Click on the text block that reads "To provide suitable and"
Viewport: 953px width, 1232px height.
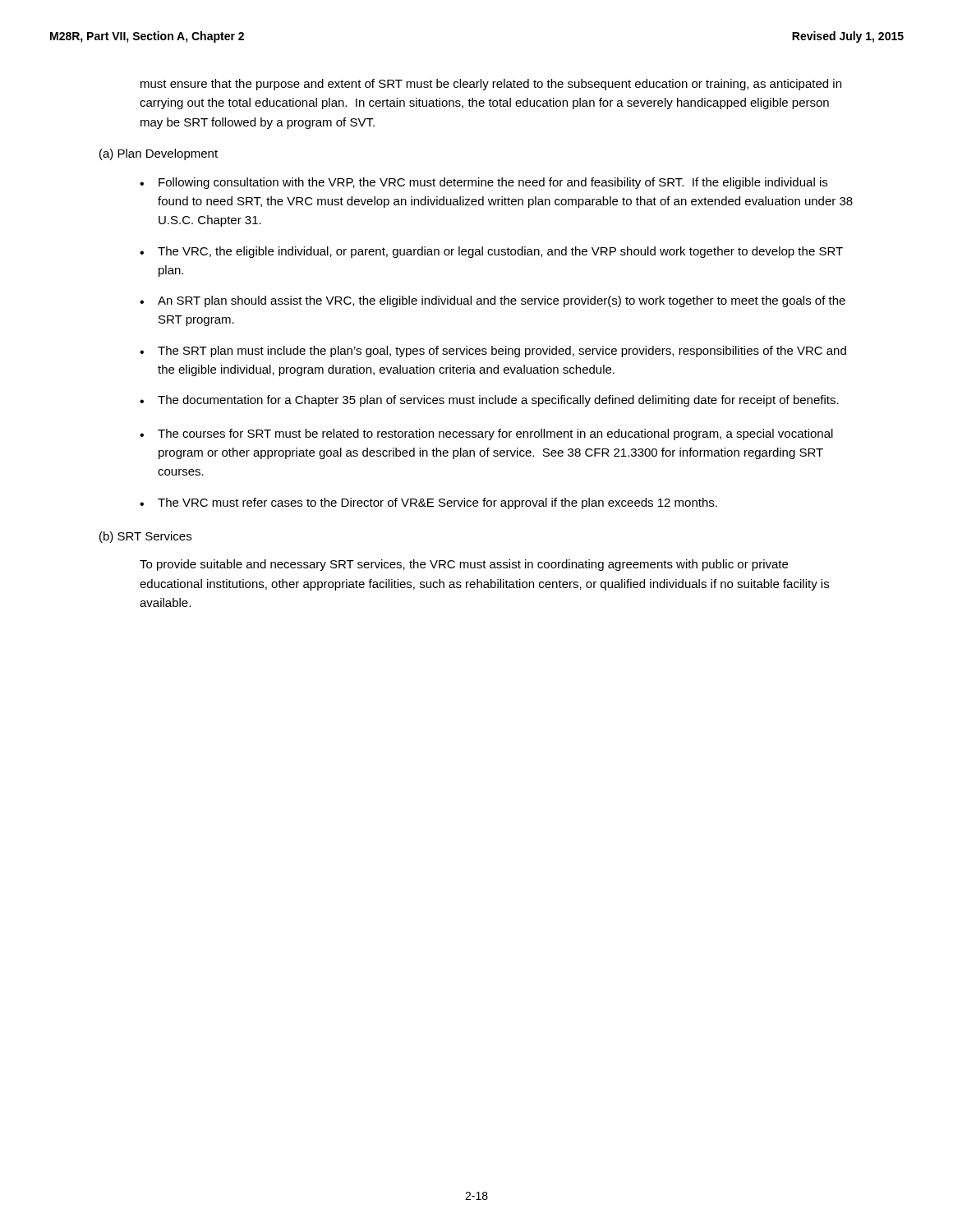pos(485,583)
